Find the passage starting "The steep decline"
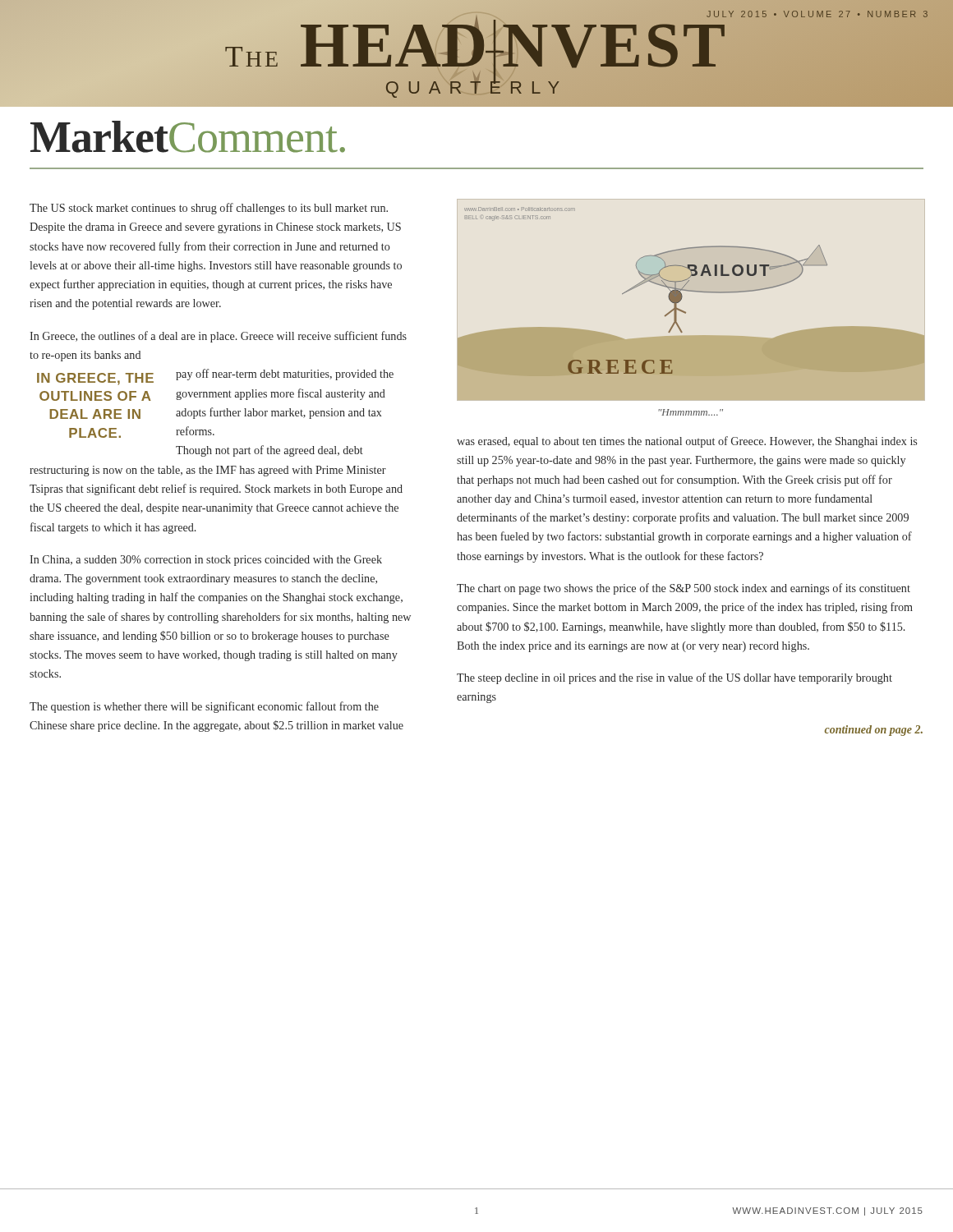 pyautogui.click(x=674, y=687)
